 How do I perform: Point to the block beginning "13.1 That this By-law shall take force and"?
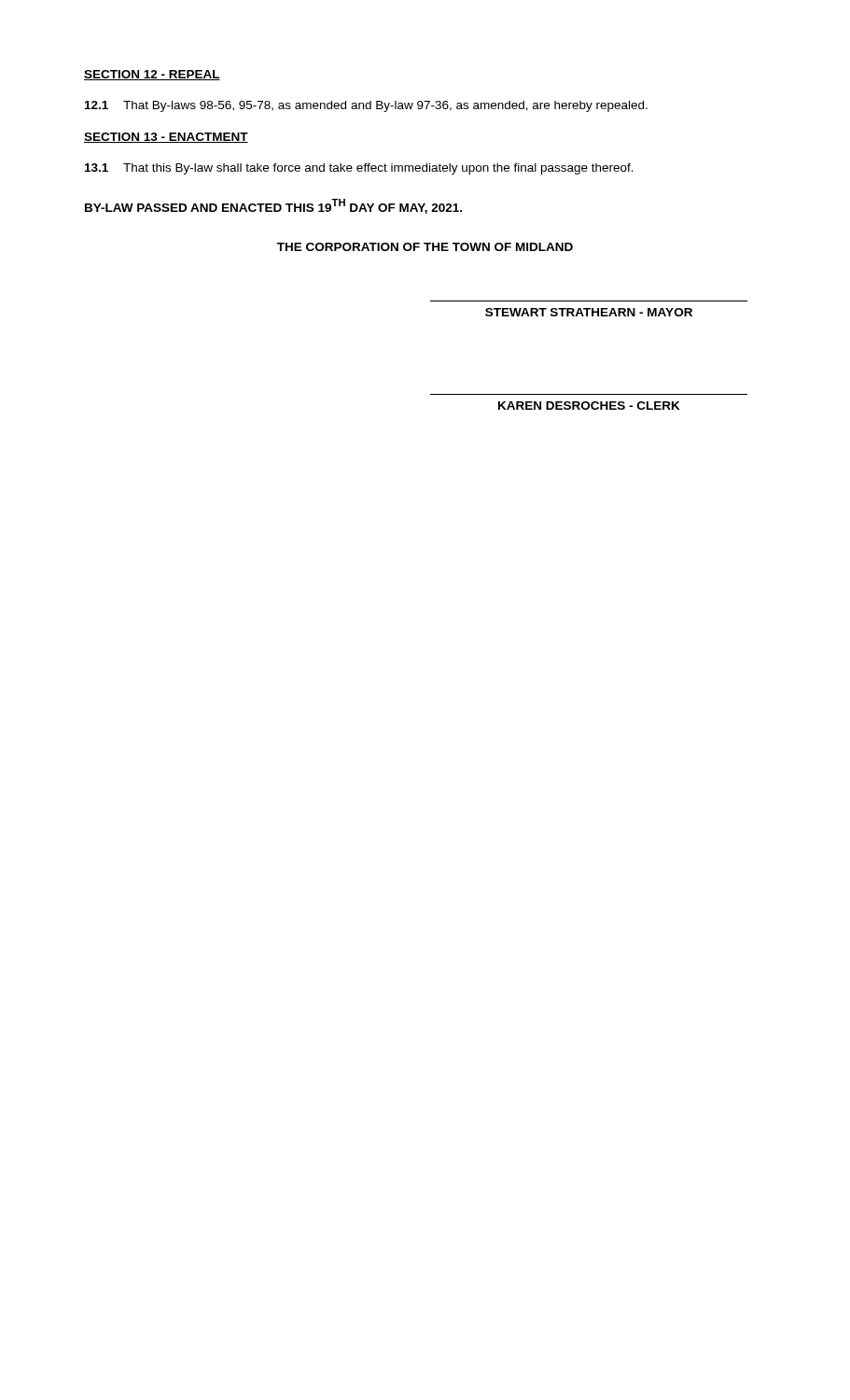coord(425,168)
